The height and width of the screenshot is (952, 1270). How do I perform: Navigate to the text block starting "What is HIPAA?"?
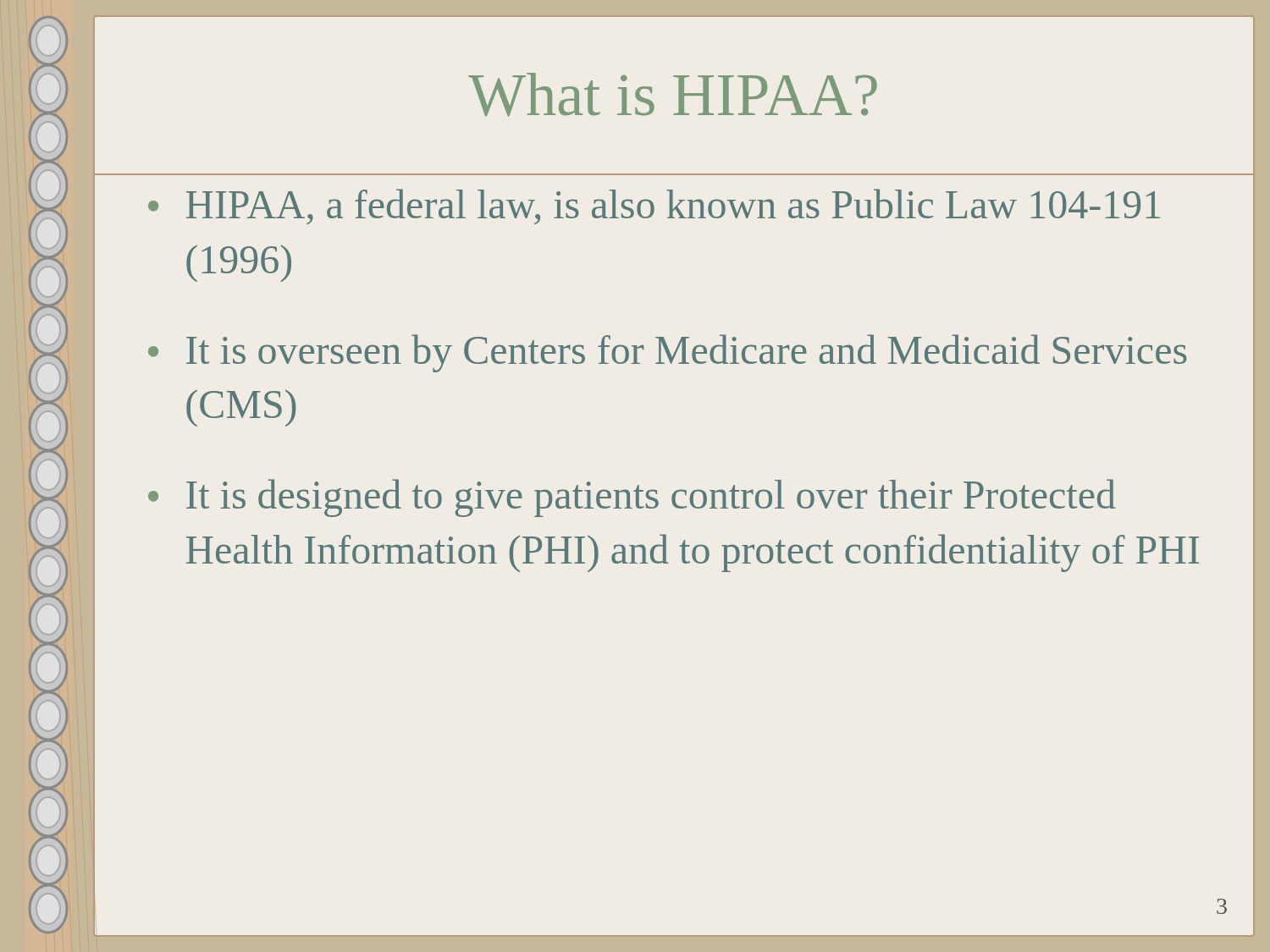(x=674, y=95)
